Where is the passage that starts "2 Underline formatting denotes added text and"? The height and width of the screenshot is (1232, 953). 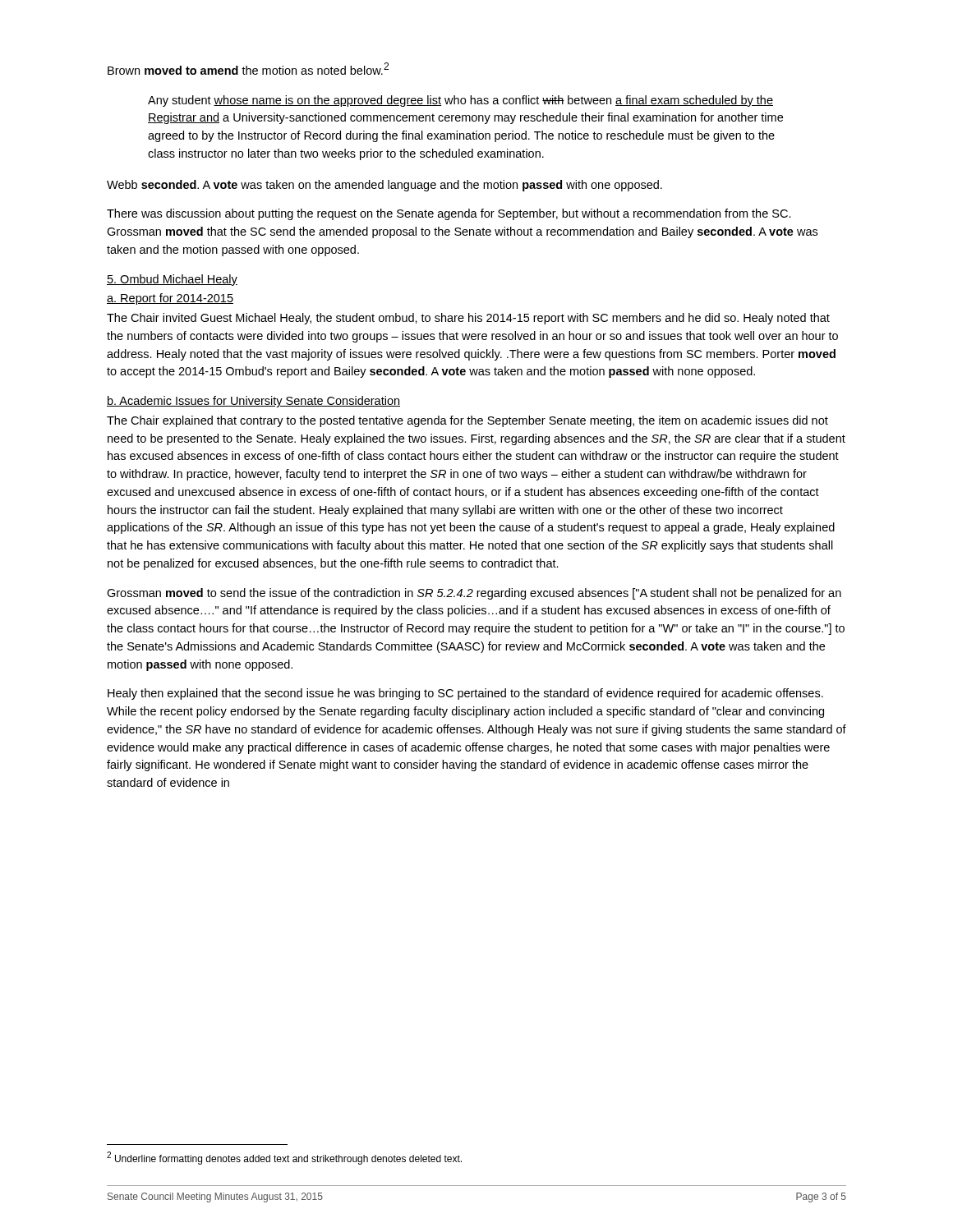pos(285,1158)
